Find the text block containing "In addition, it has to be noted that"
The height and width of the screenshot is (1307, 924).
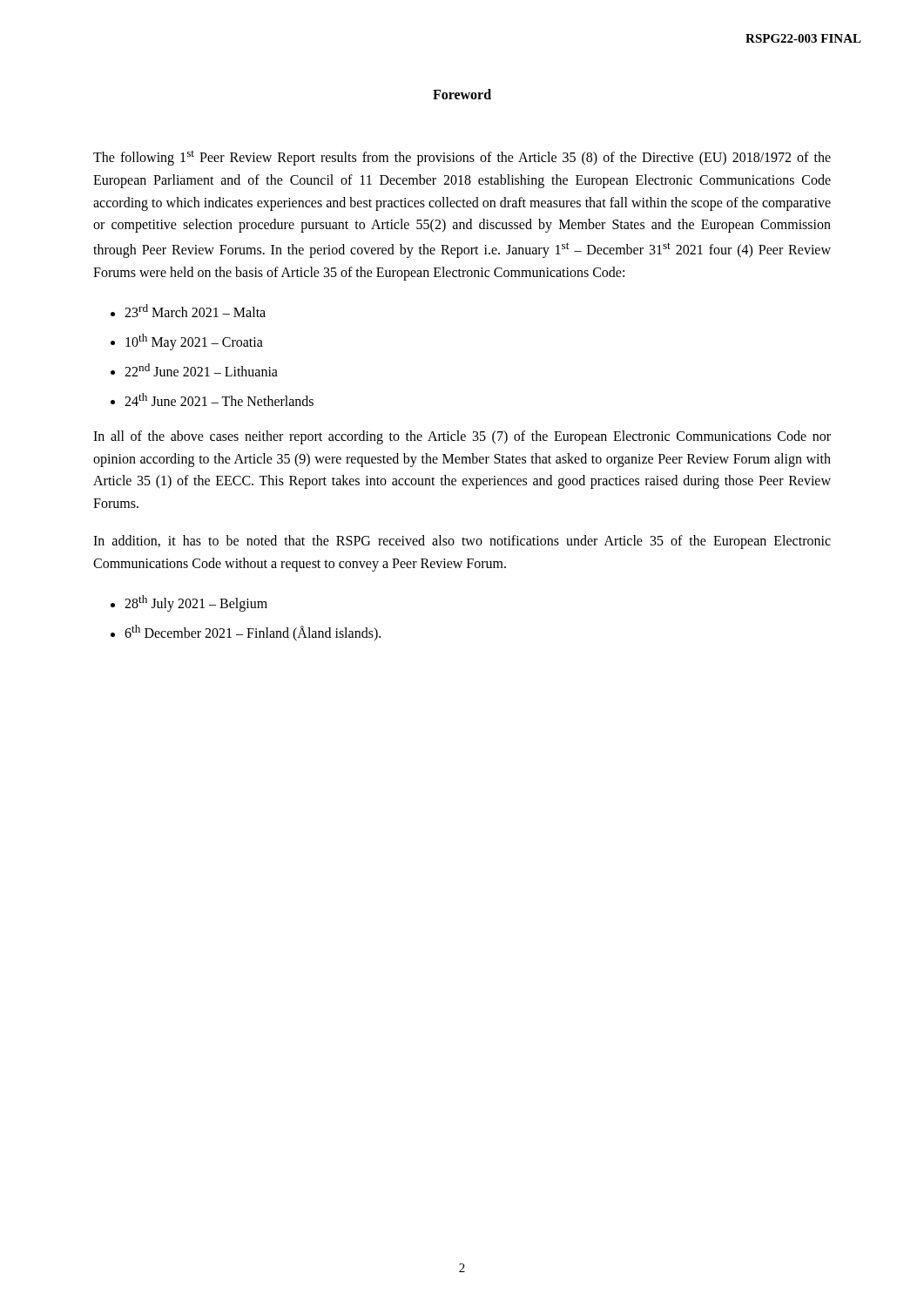[x=462, y=552]
